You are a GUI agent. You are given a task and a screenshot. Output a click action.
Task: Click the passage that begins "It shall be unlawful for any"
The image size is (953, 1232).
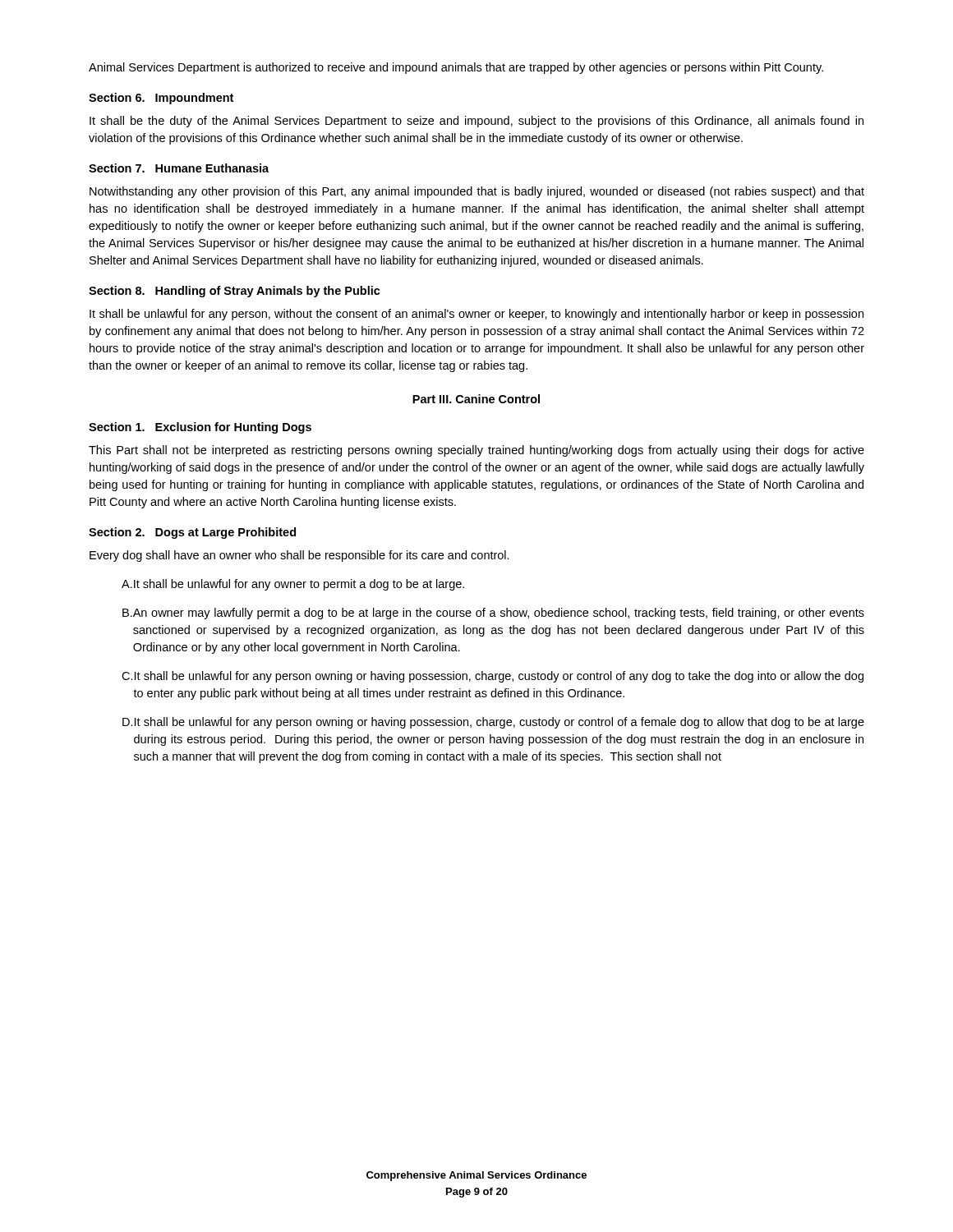(x=476, y=340)
